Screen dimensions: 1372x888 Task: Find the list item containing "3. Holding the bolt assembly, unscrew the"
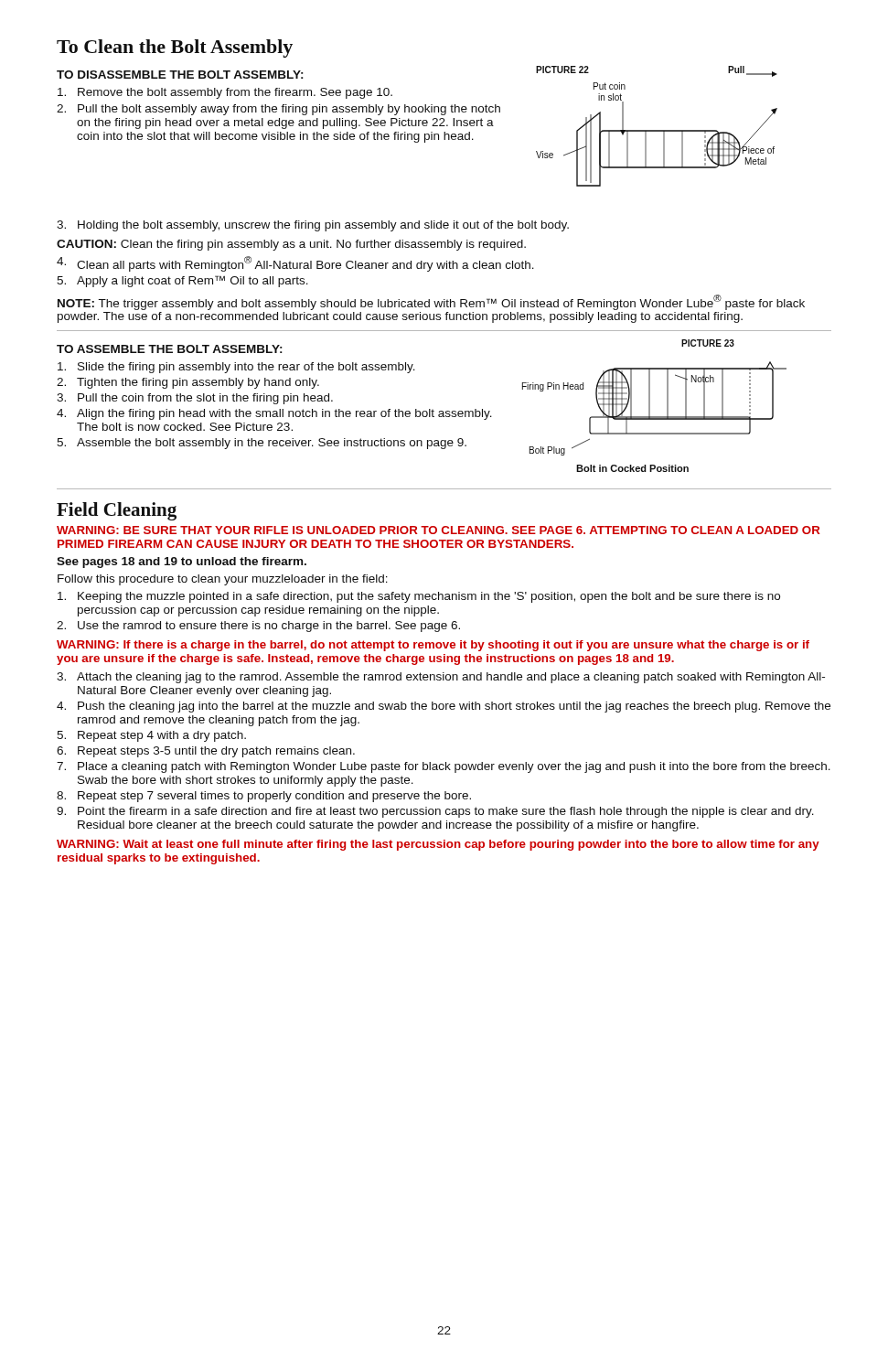[x=444, y=225]
